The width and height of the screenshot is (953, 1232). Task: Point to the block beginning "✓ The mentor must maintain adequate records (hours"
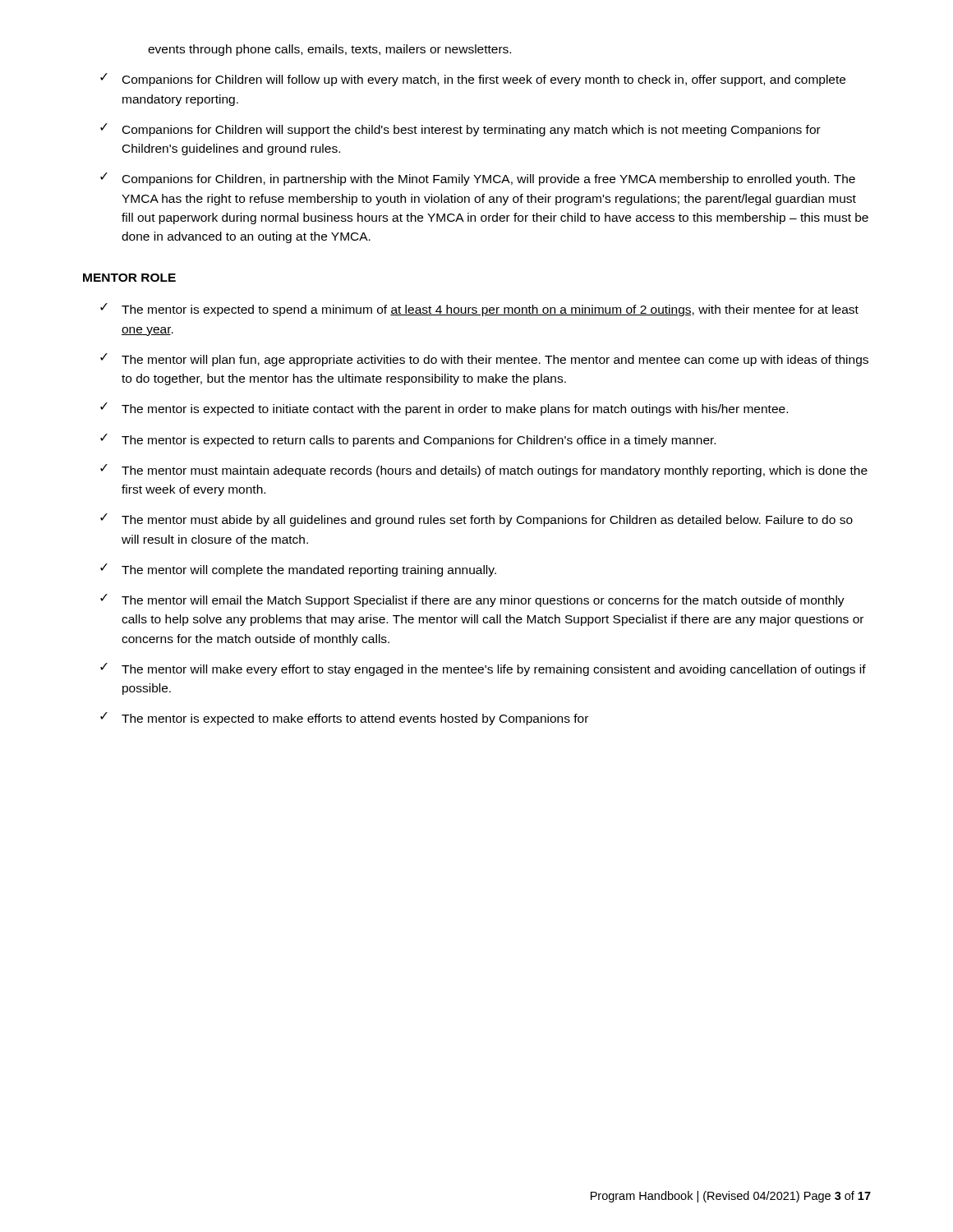[x=485, y=480]
